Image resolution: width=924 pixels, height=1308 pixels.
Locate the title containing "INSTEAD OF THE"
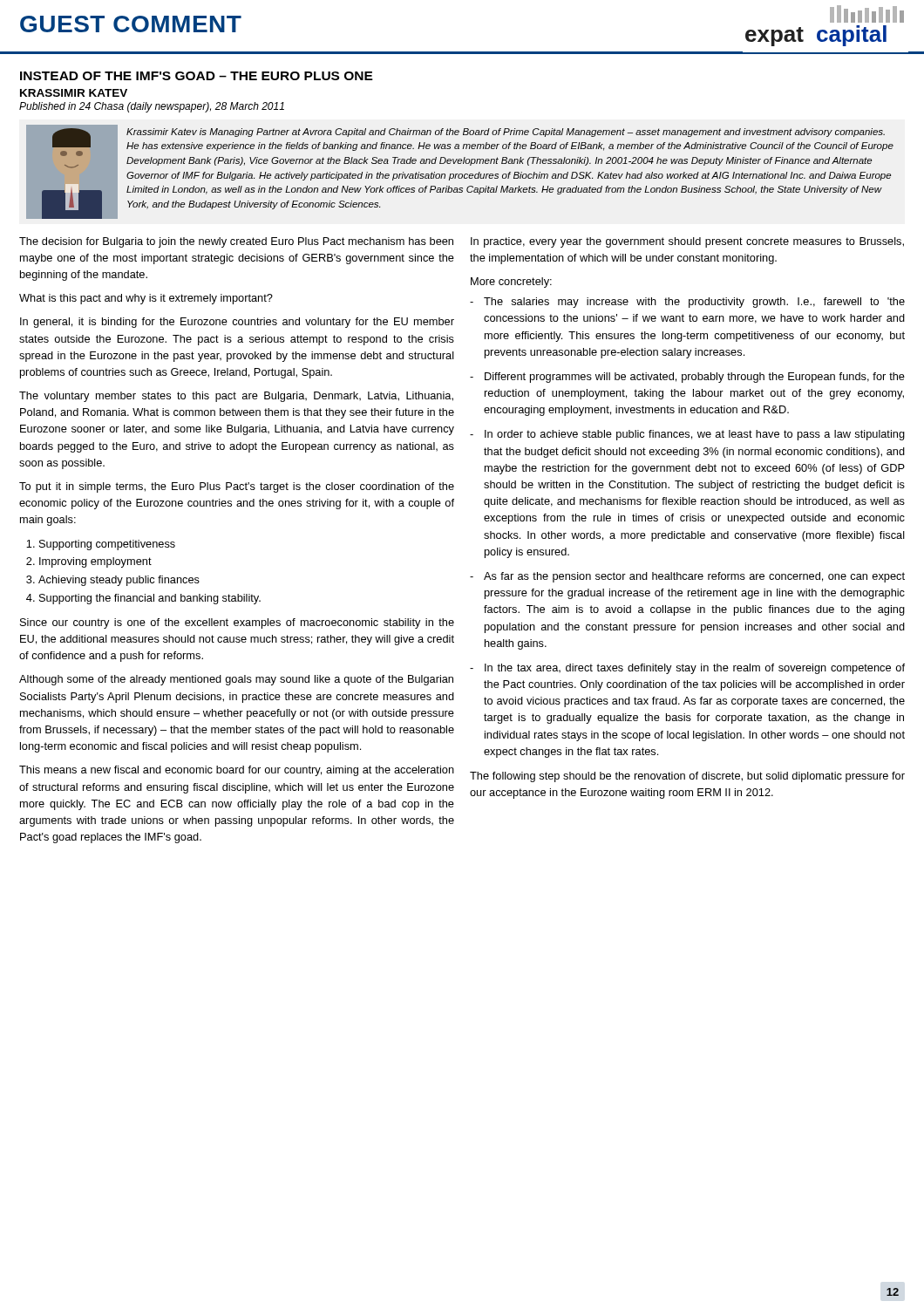pos(196,75)
